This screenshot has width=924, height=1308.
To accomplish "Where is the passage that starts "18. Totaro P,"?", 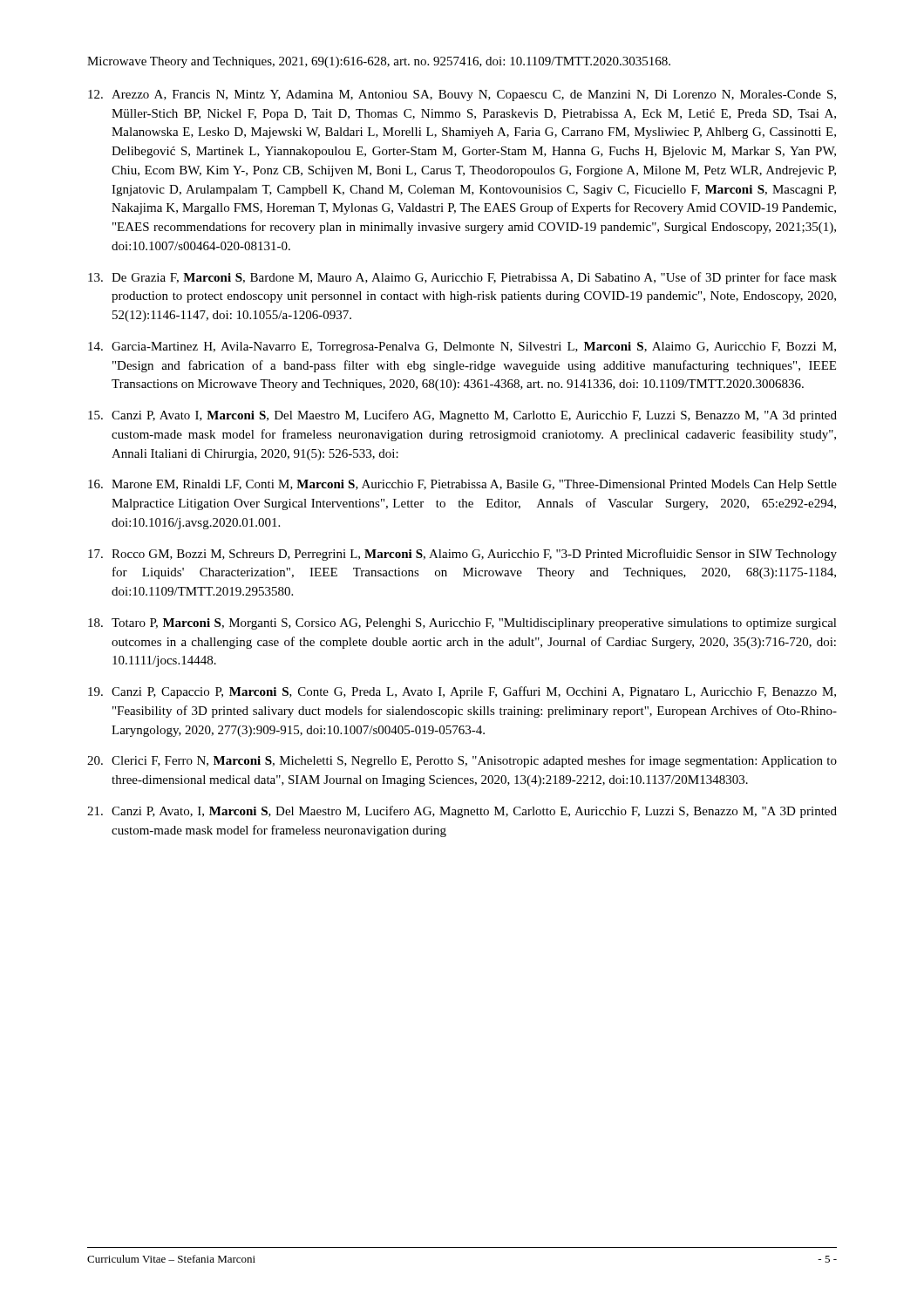I will [462, 642].
